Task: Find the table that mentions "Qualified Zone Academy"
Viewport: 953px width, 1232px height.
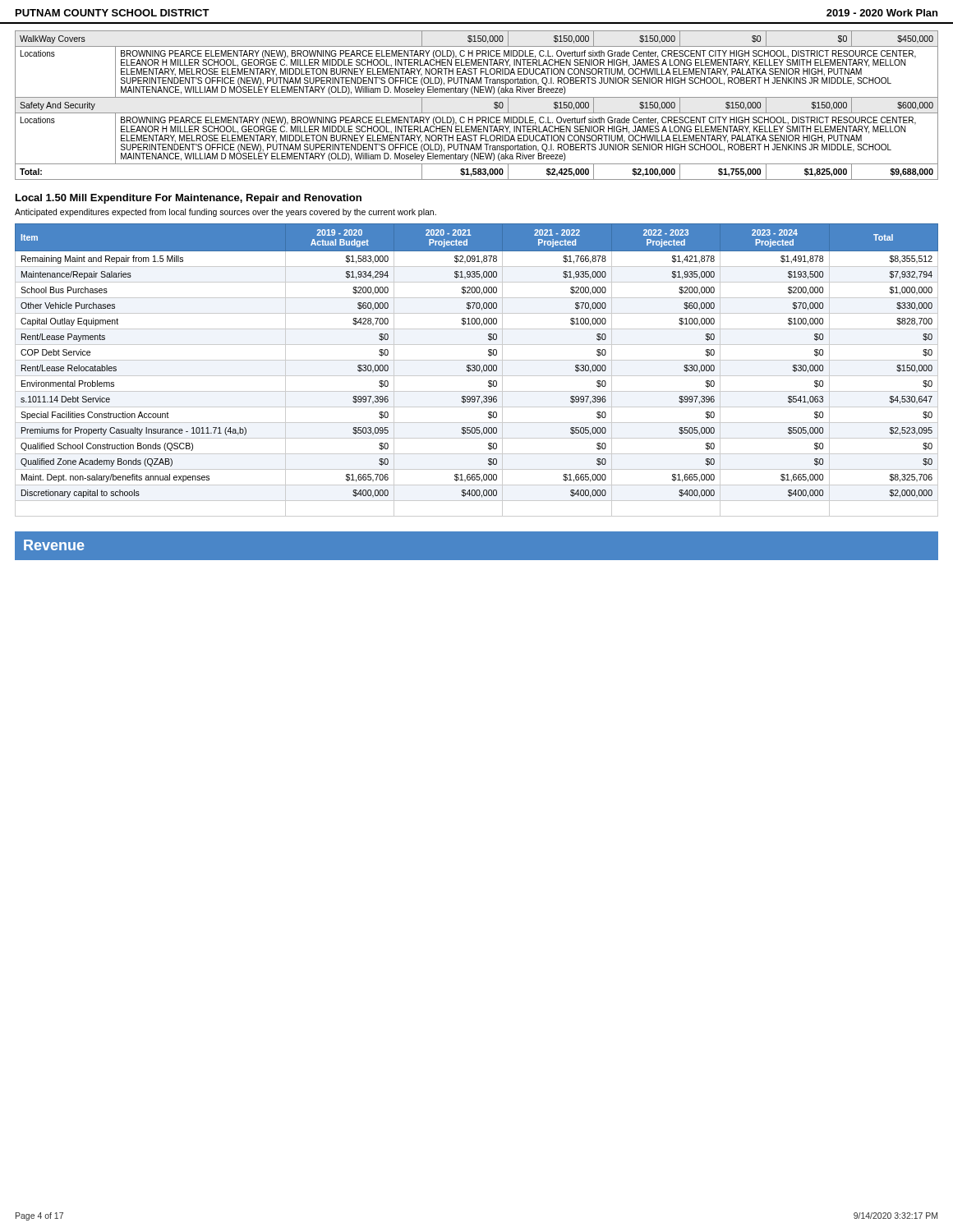Action: pos(476,370)
